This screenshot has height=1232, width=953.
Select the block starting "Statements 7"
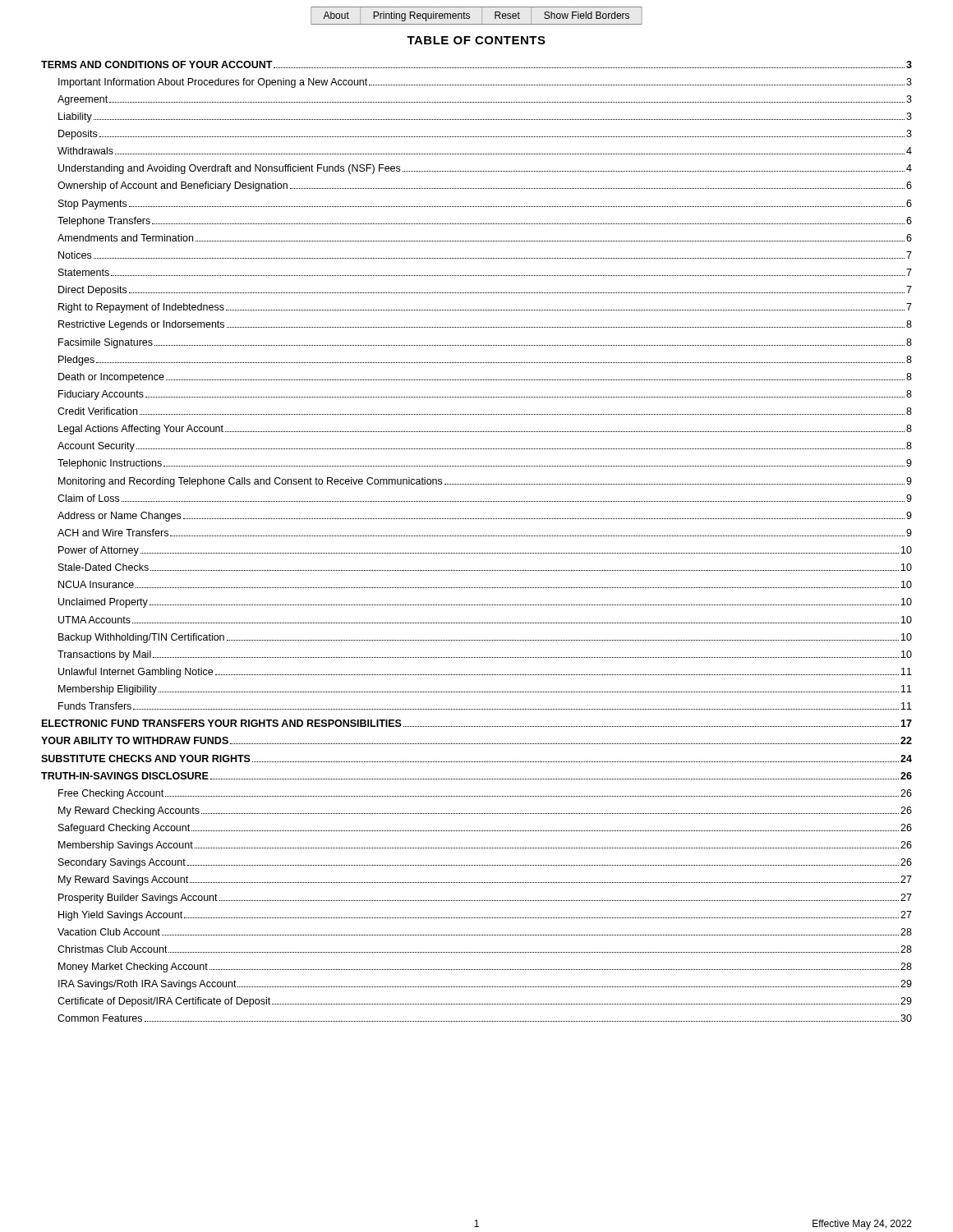tap(476, 273)
